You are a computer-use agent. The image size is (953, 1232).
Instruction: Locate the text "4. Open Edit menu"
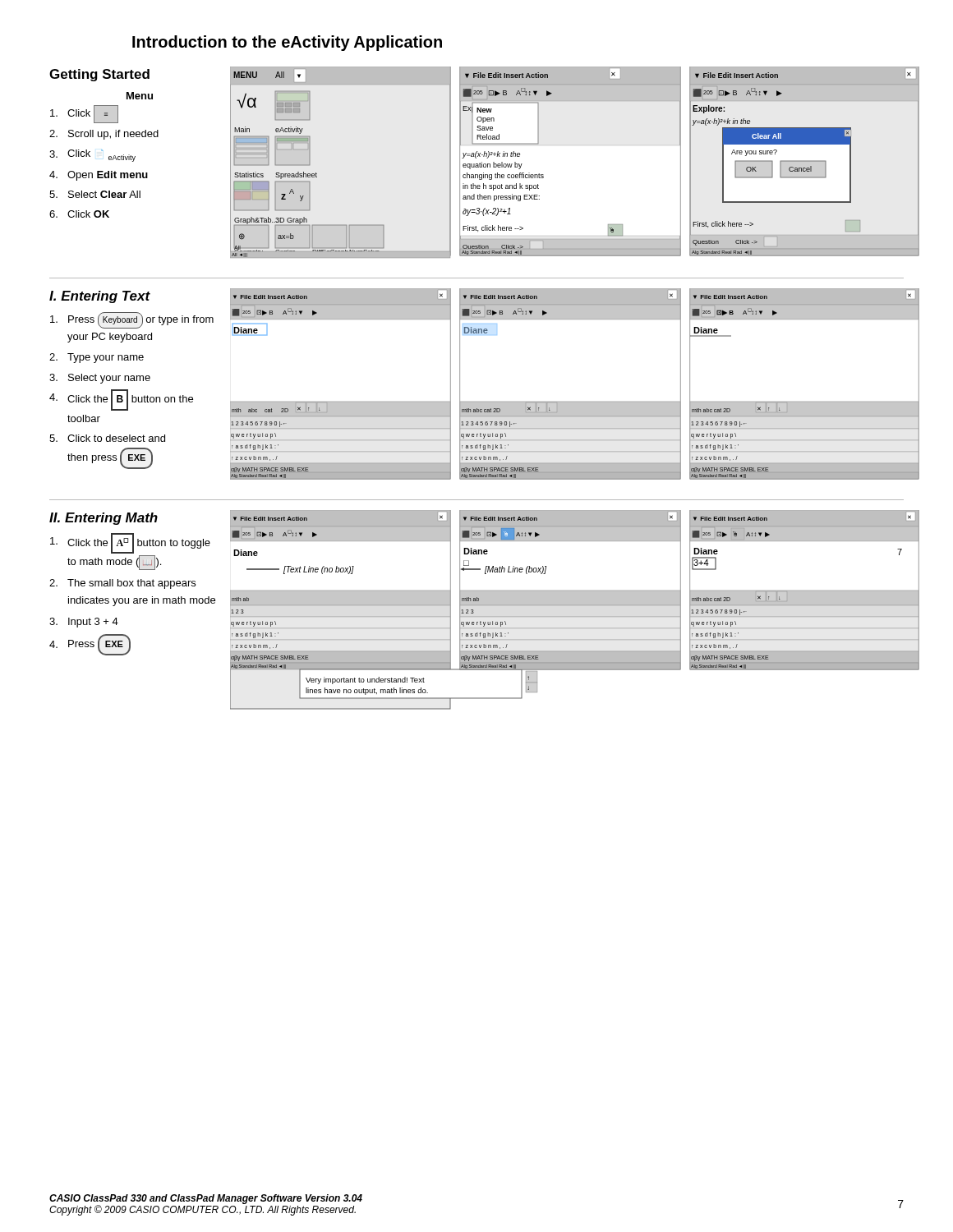99,175
